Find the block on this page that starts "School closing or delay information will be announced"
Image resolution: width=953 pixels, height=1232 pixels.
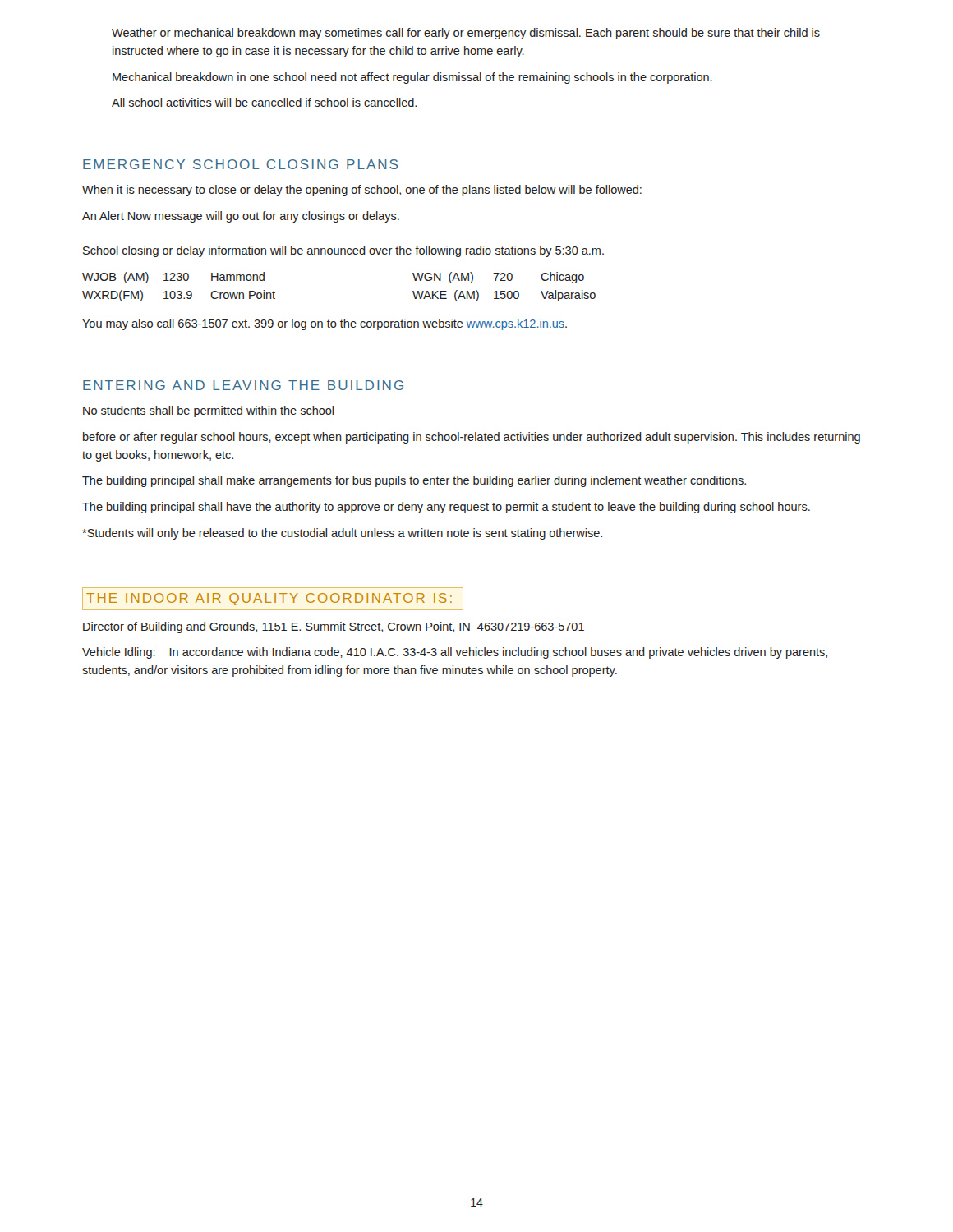point(343,250)
